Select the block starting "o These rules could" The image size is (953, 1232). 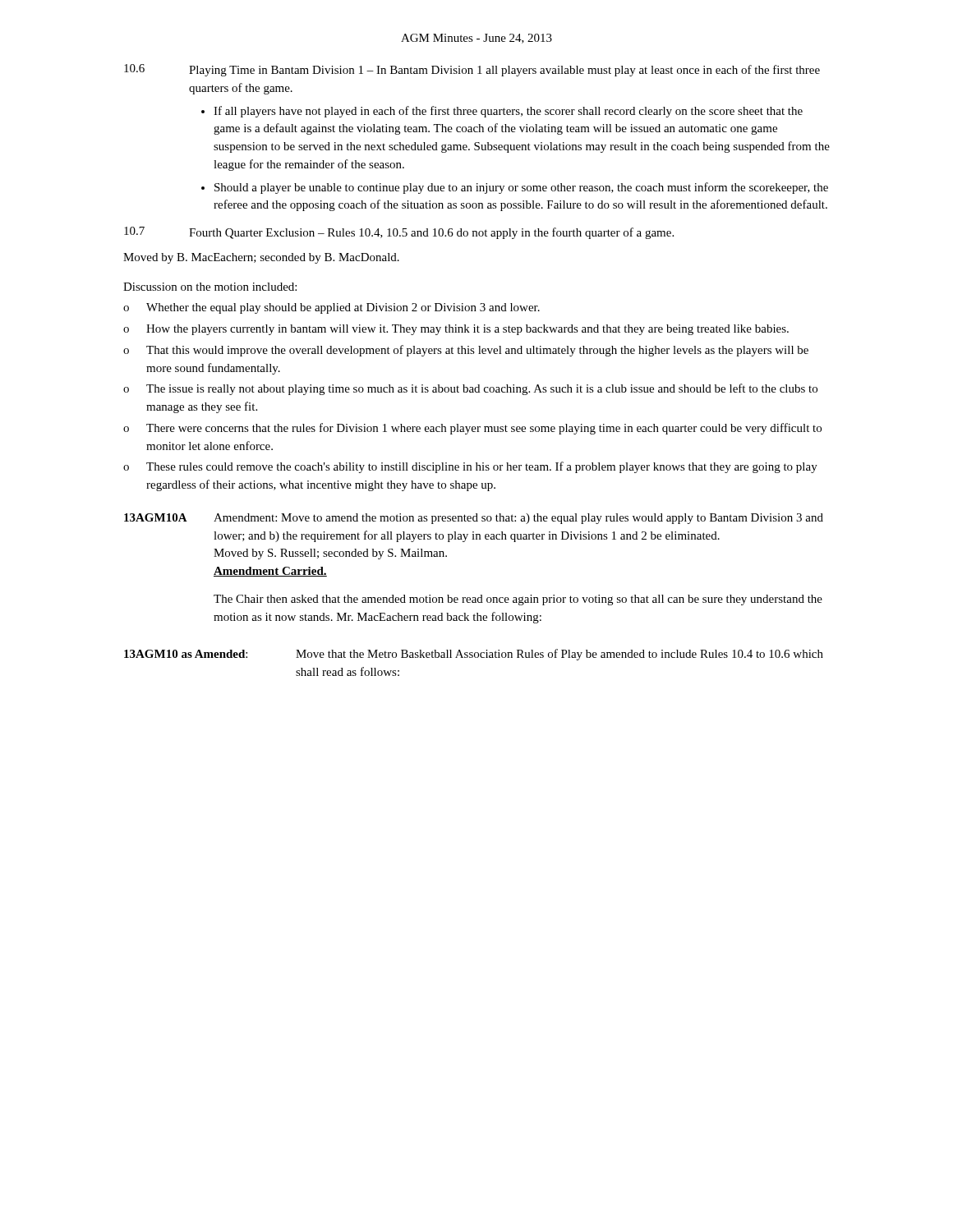tap(476, 476)
